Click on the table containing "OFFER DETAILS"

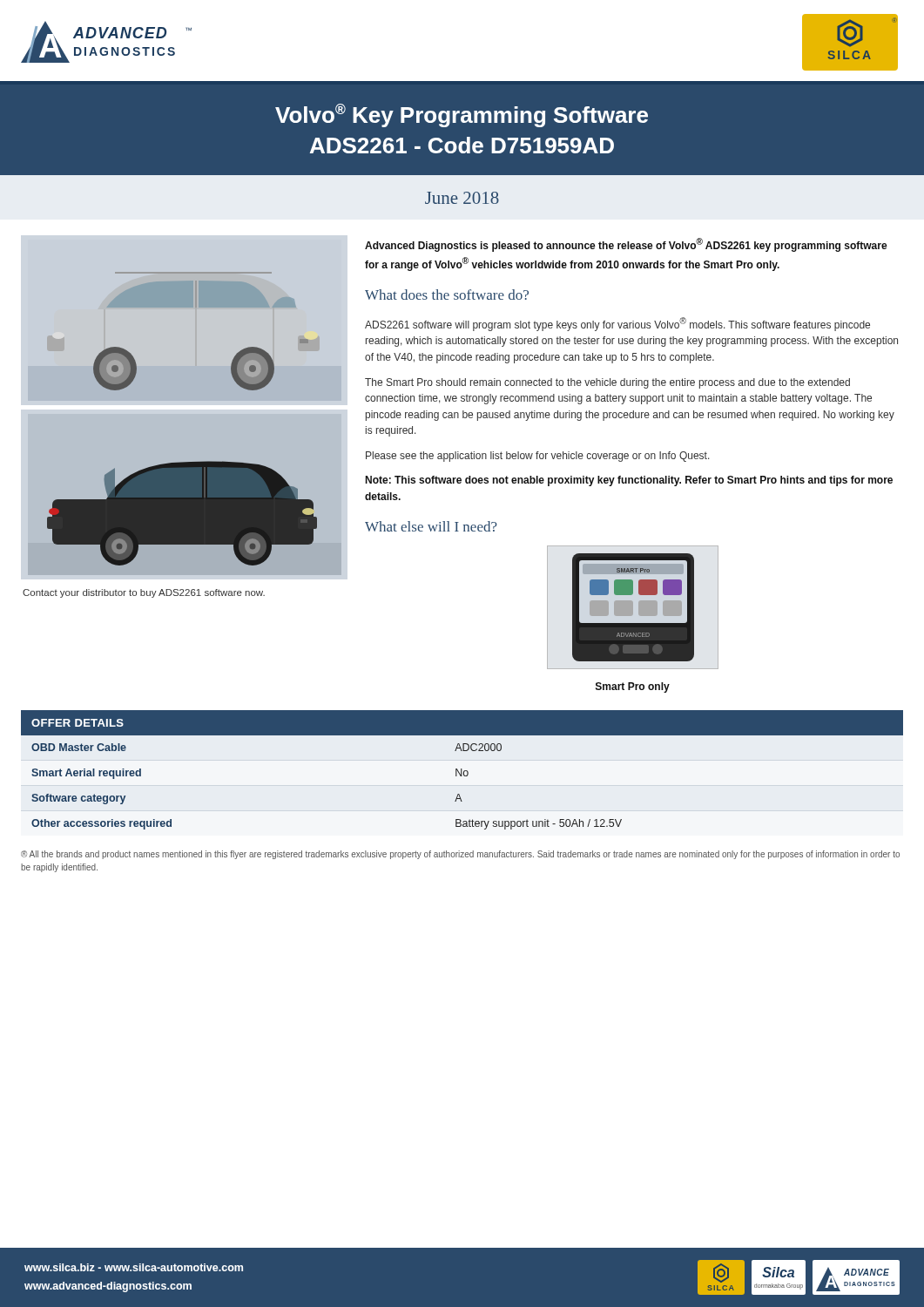click(462, 773)
